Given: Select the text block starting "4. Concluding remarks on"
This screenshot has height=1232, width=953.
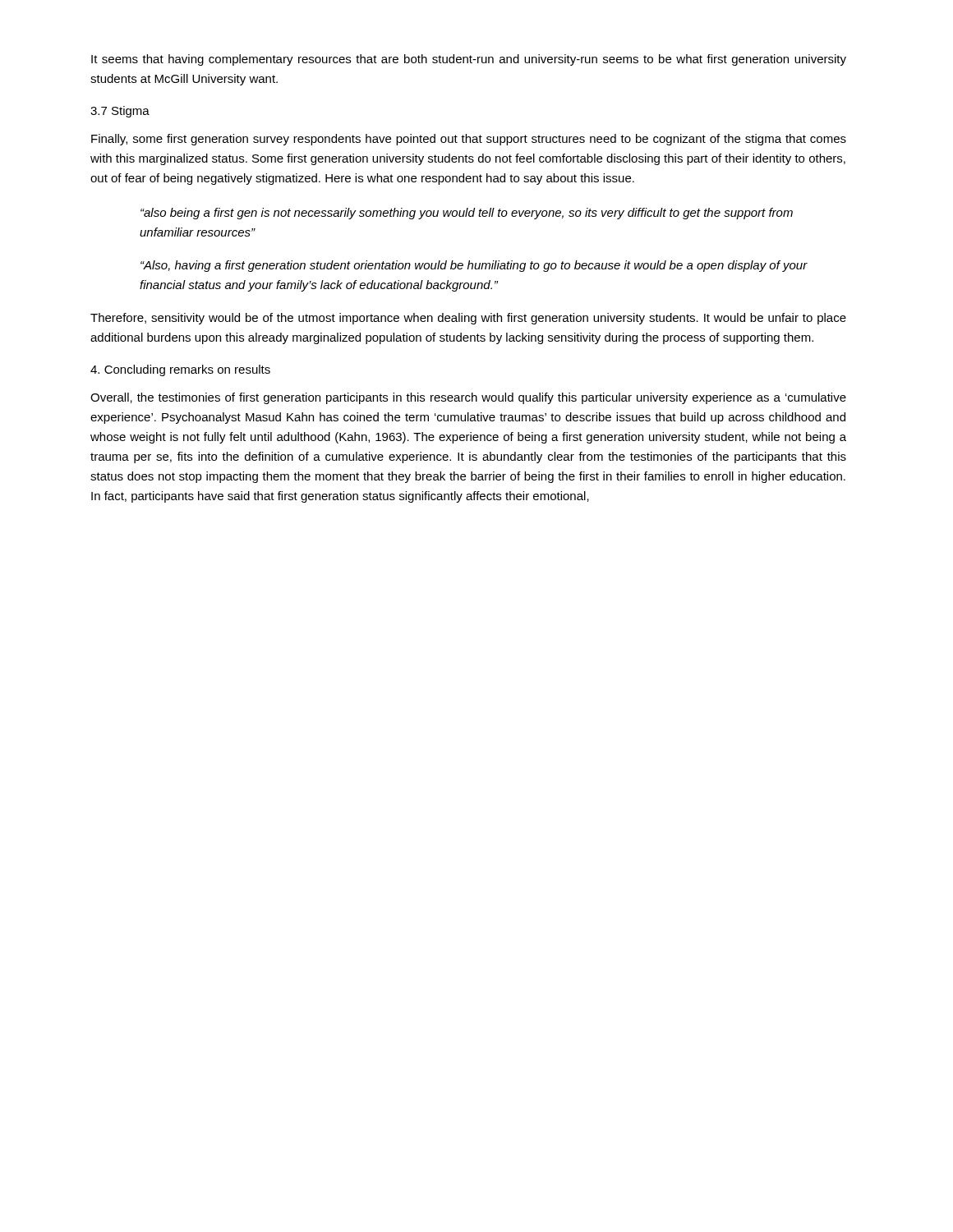Looking at the screenshot, I should (180, 369).
